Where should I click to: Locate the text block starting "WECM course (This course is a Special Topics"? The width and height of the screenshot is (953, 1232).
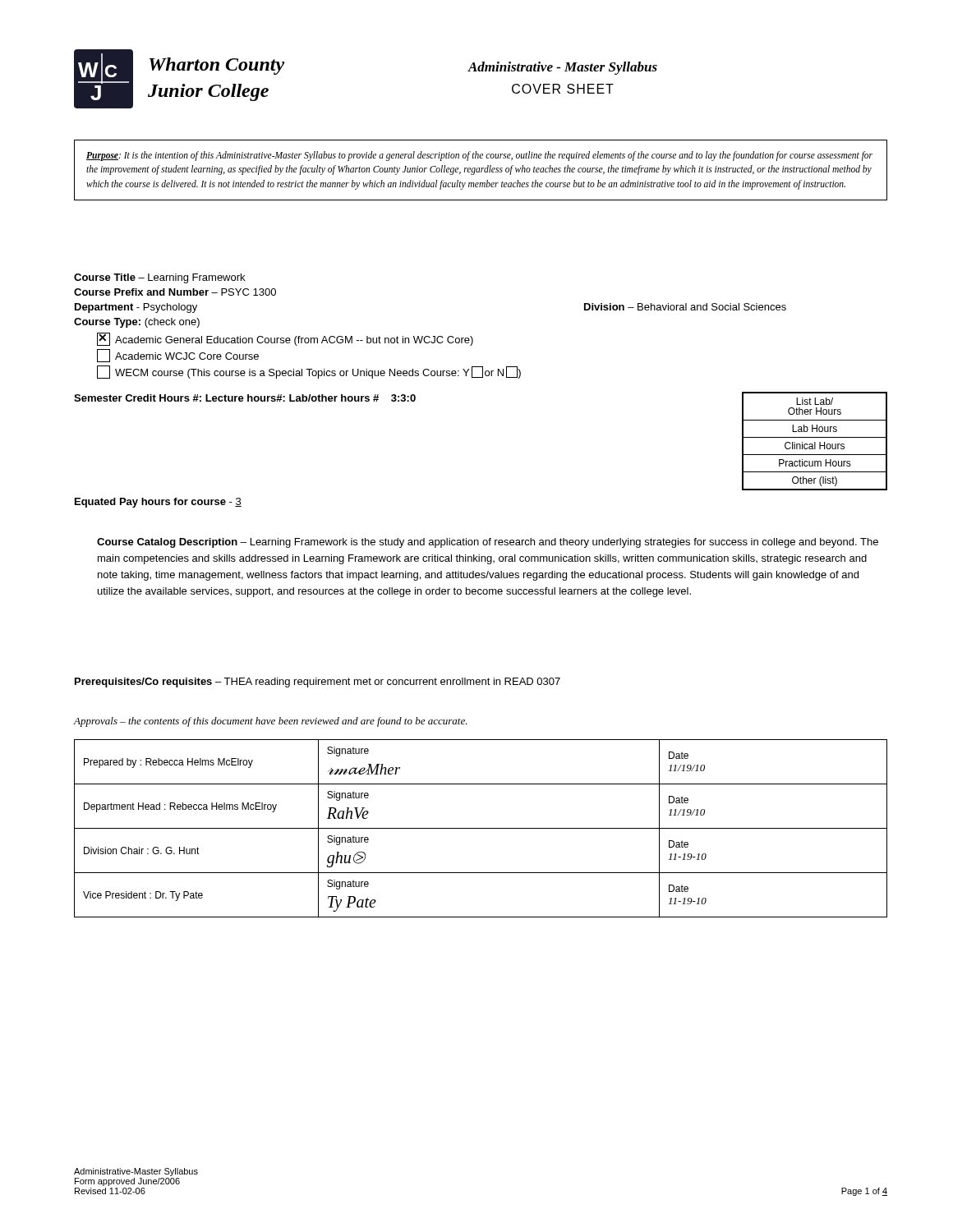coord(309,372)
